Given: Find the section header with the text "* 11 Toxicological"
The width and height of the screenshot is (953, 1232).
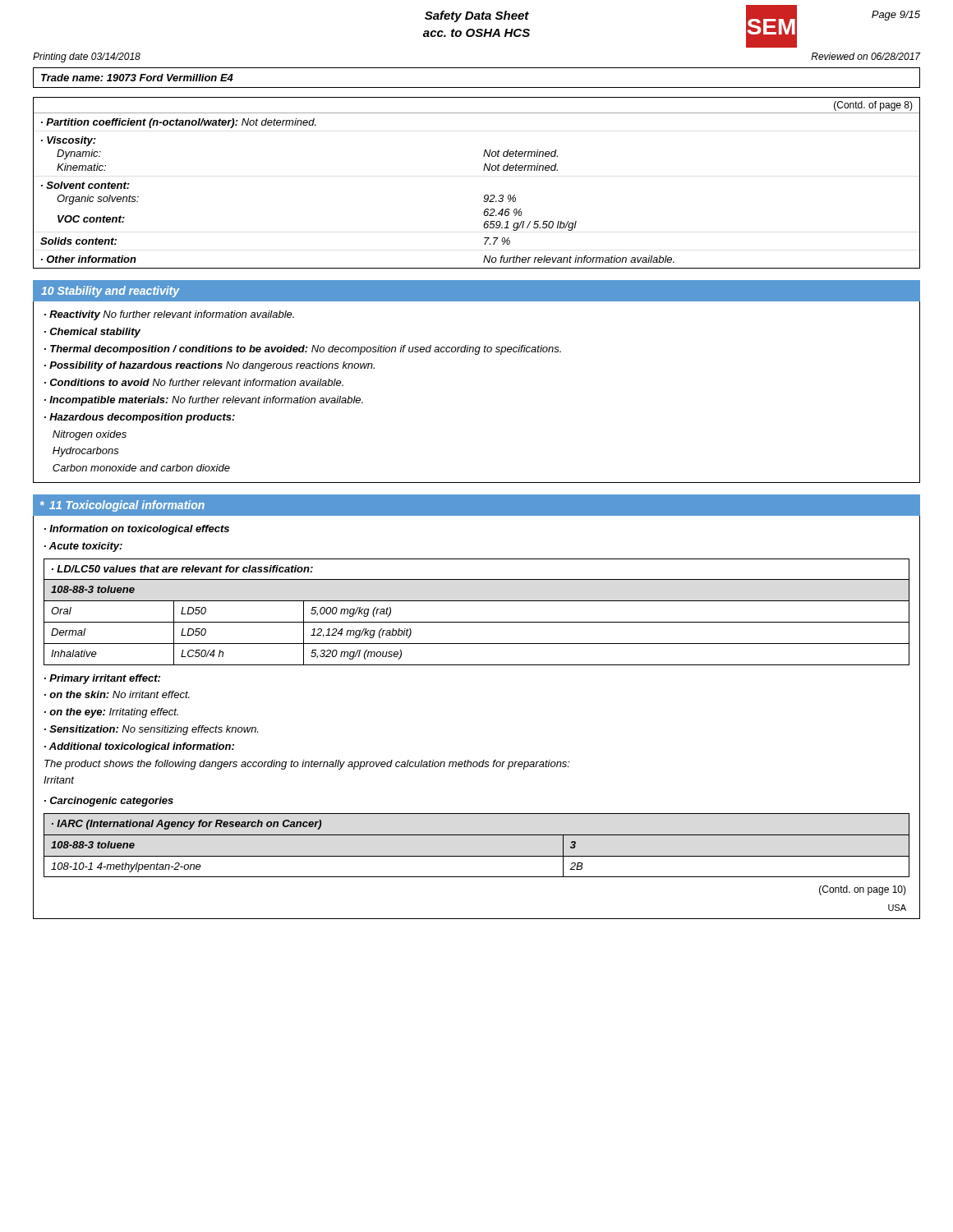Looking at the screenshot, I should (x=122, y=505).
